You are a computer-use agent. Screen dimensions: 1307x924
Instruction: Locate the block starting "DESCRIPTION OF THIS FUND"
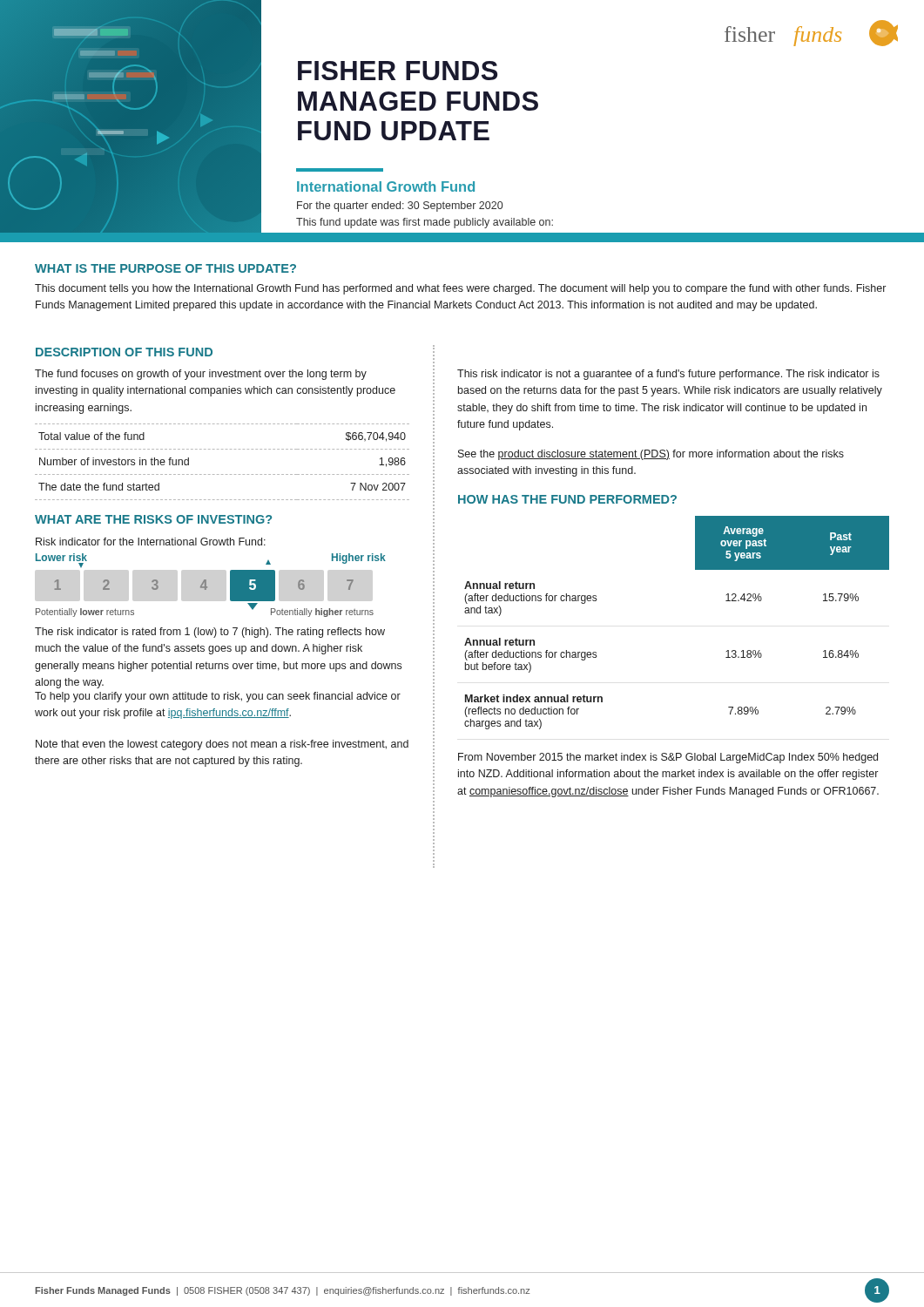point(124,352)
